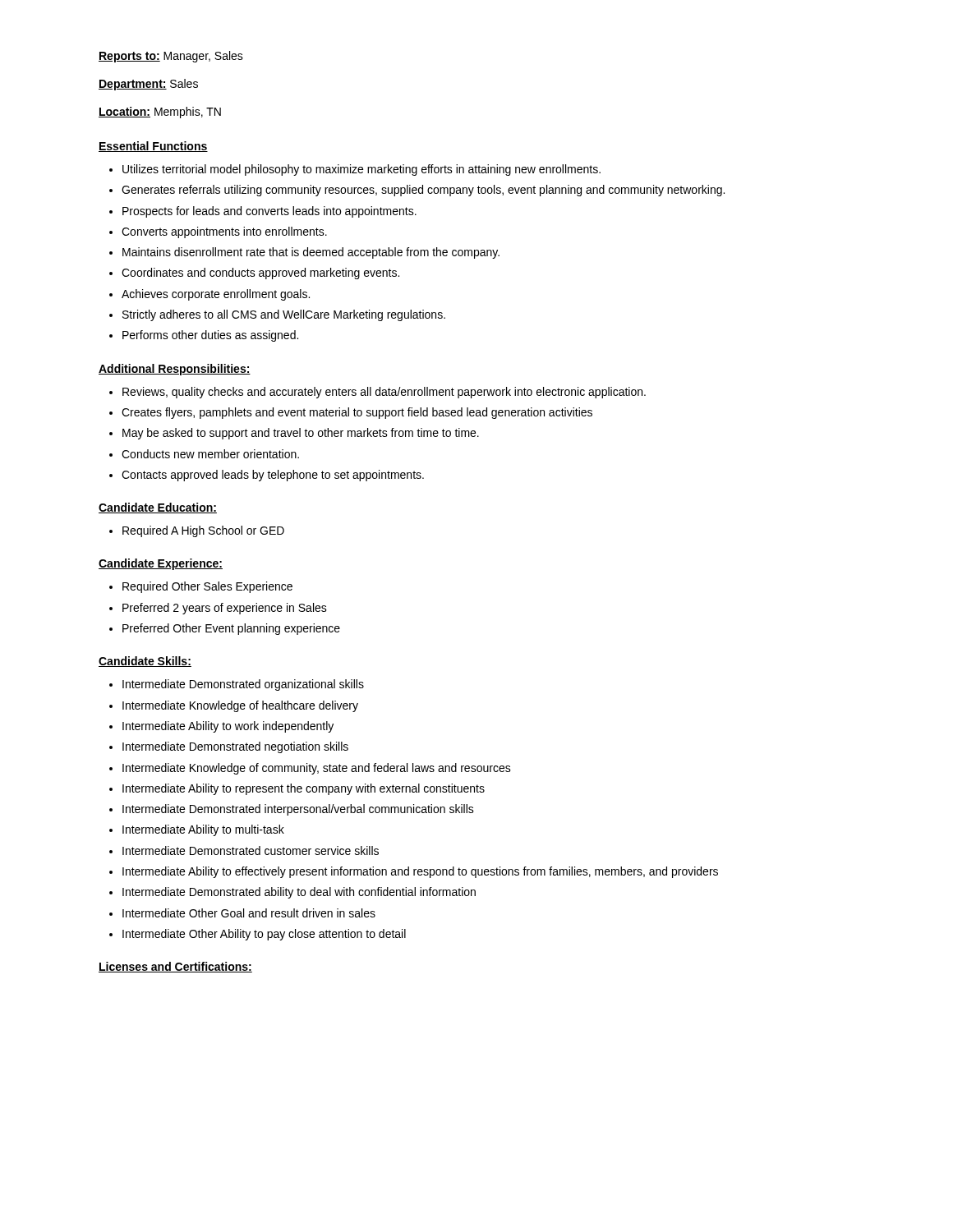
Task: Point to the region starting "Performs other duties as"
Action: 210,335
